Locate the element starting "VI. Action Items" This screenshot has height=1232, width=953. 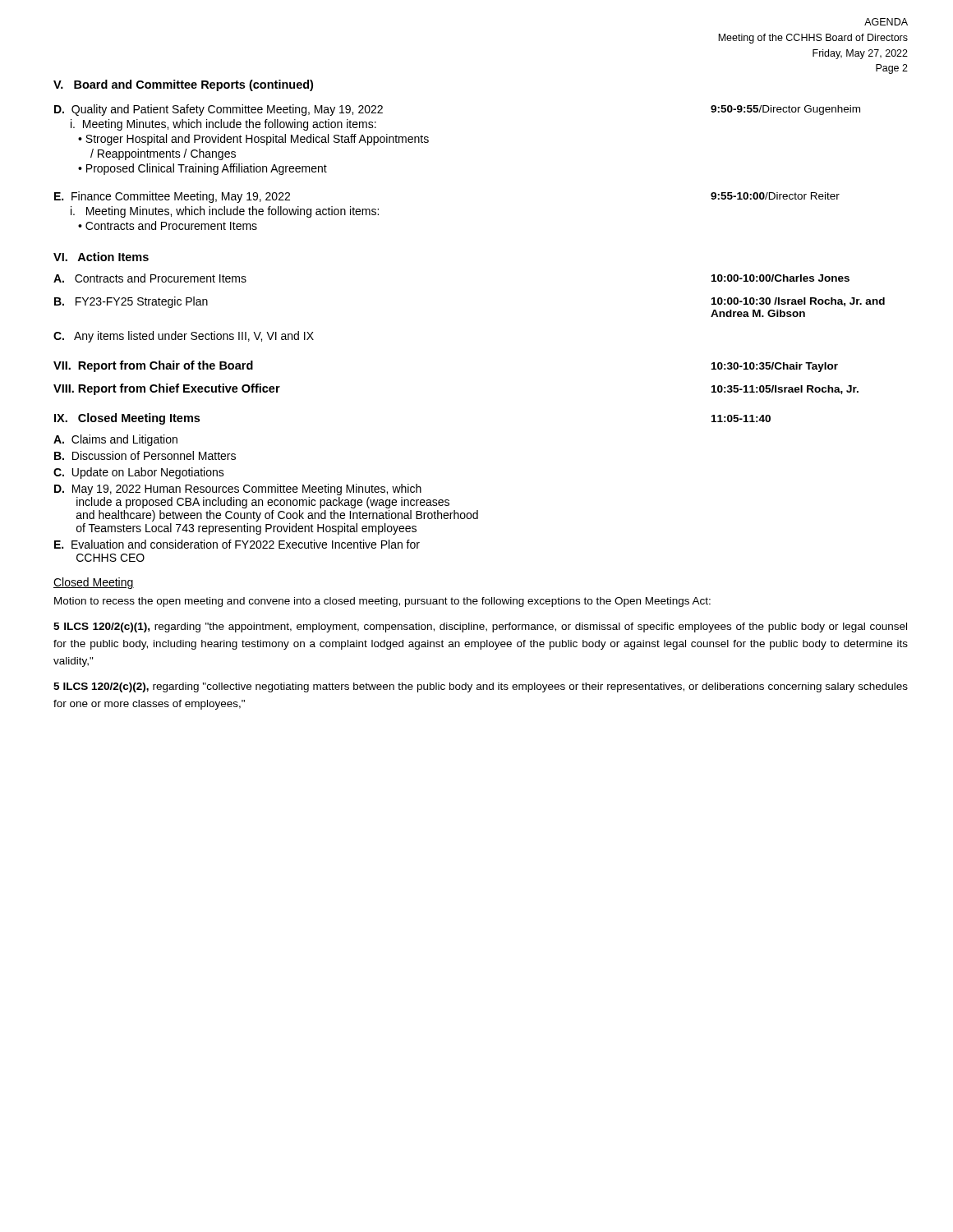click(101, 257)
